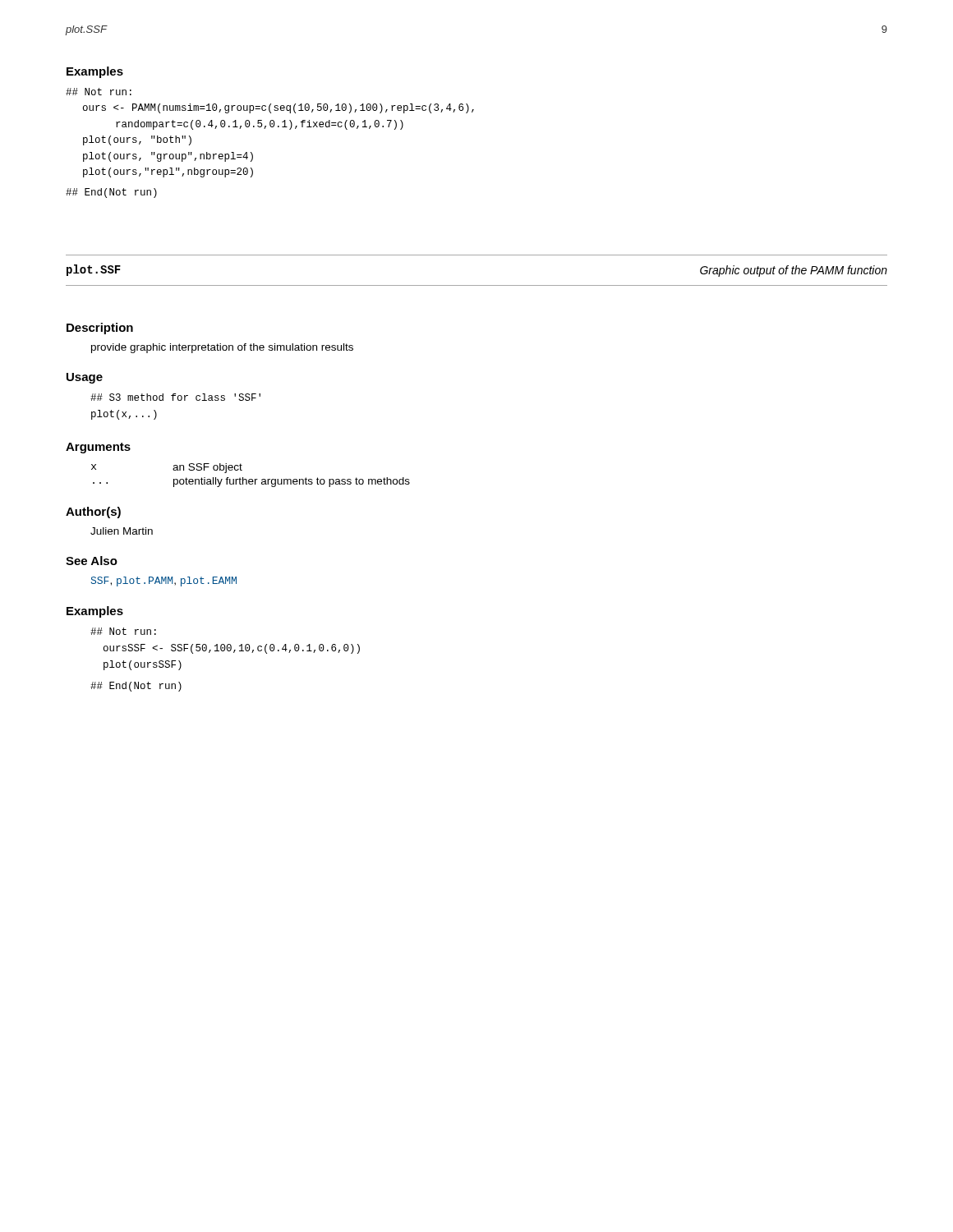
Task: Find the region starting "Examples ## Not run: oursSSF <-"
Action: tap(95, 612)
